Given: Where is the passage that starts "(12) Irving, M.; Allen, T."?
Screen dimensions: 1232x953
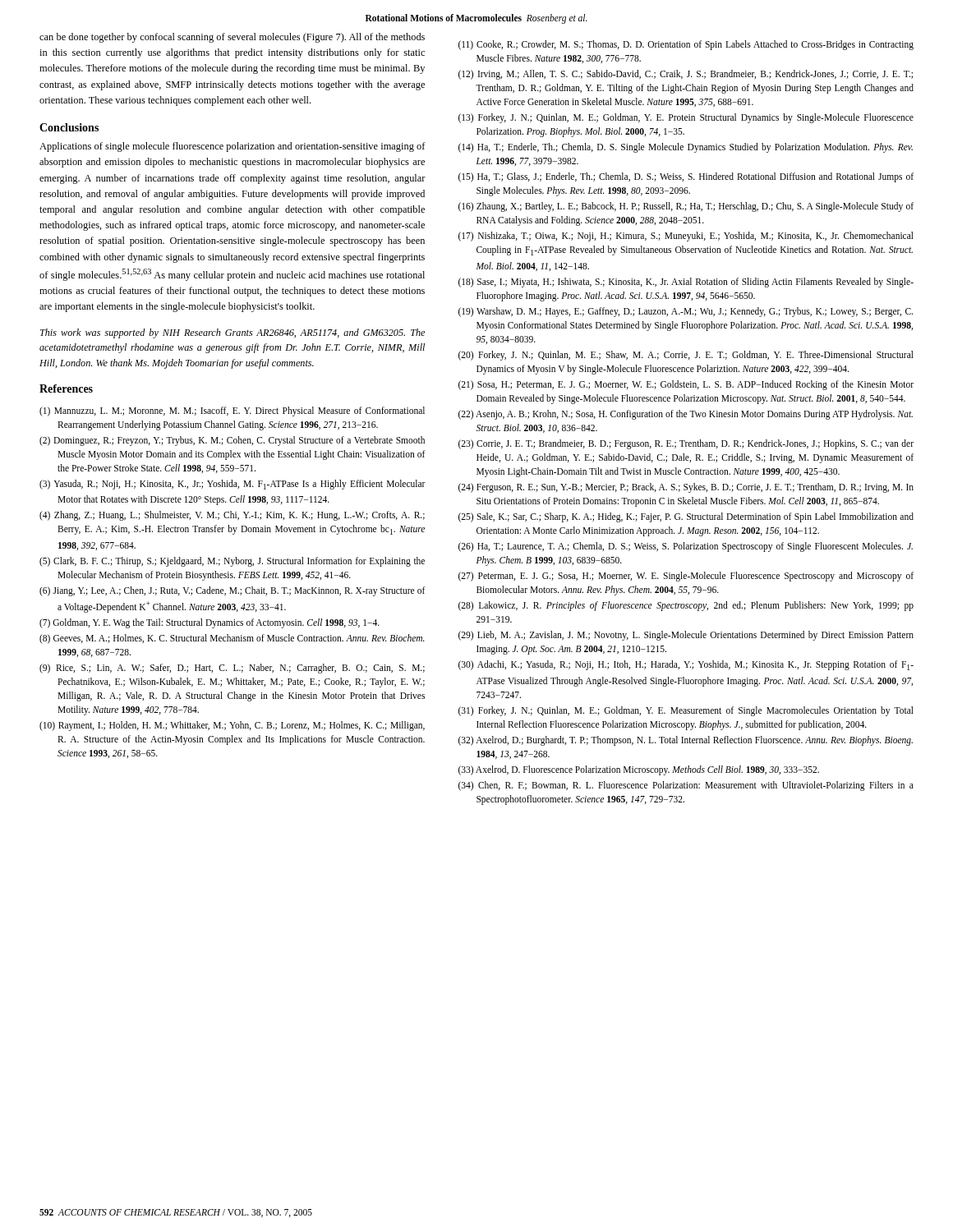Looking at the screenshot, I should (x=686, y=88).
